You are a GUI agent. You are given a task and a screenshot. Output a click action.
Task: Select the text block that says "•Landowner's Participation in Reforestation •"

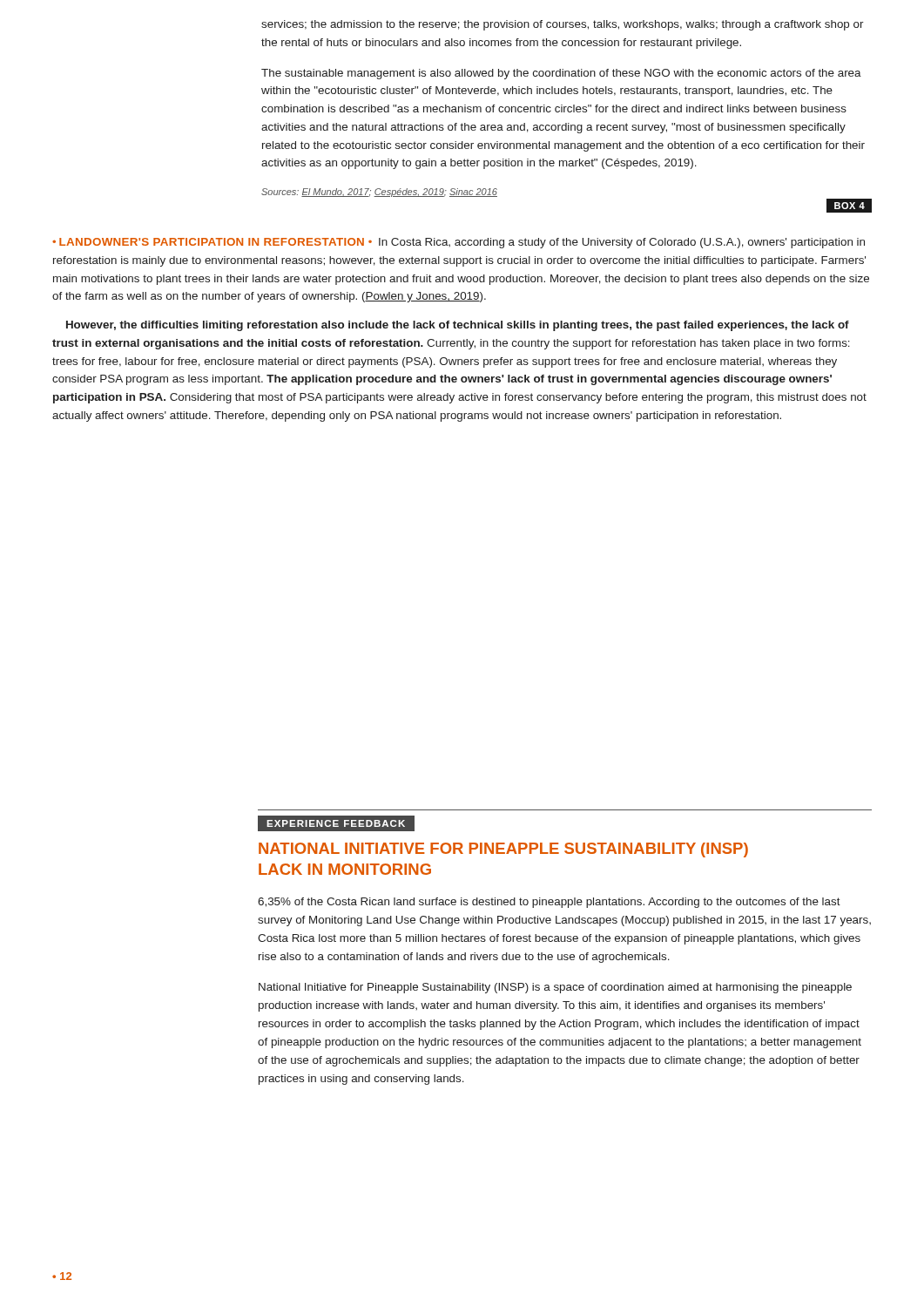(461, 269)
